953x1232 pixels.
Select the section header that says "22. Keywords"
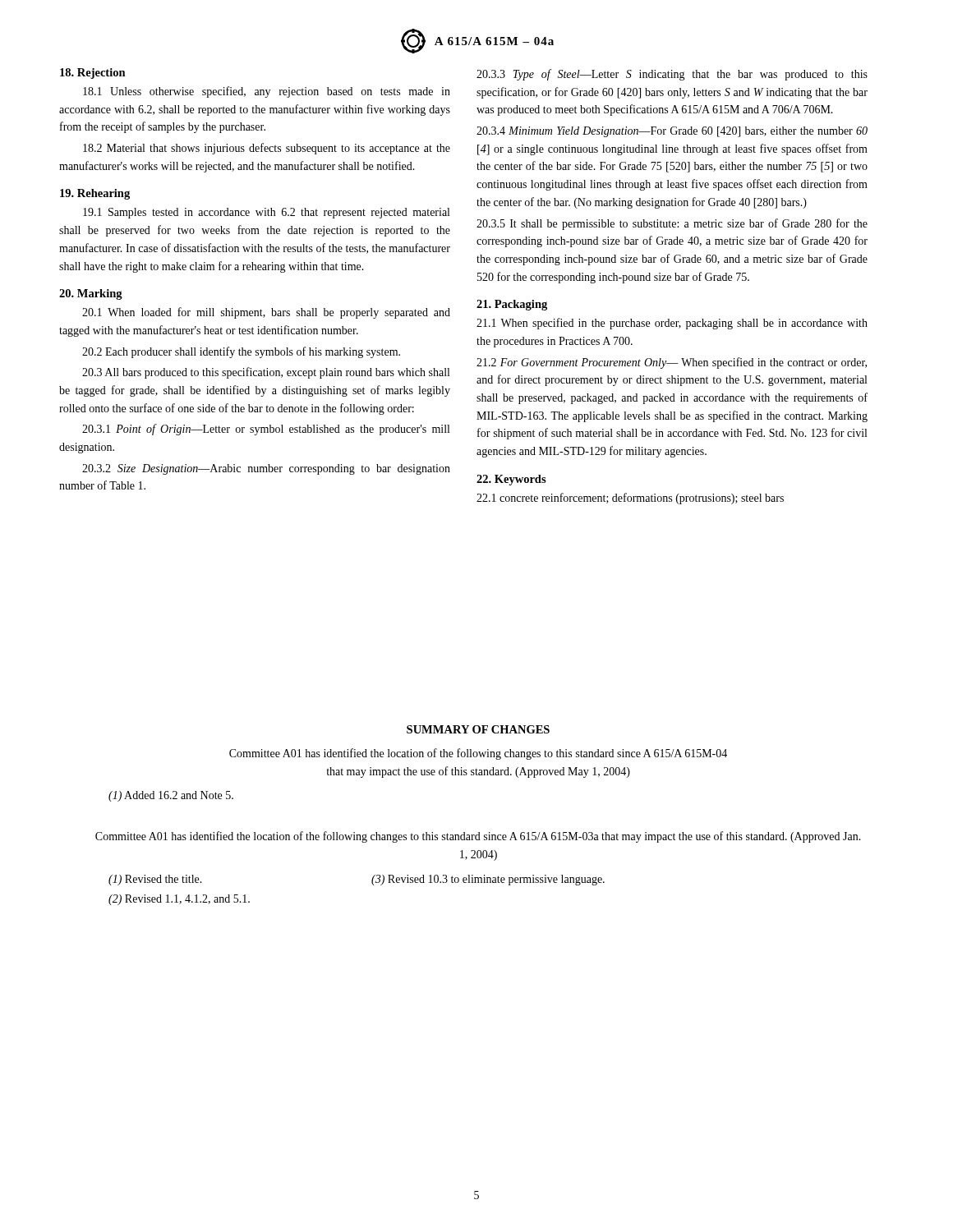(511, 479)
